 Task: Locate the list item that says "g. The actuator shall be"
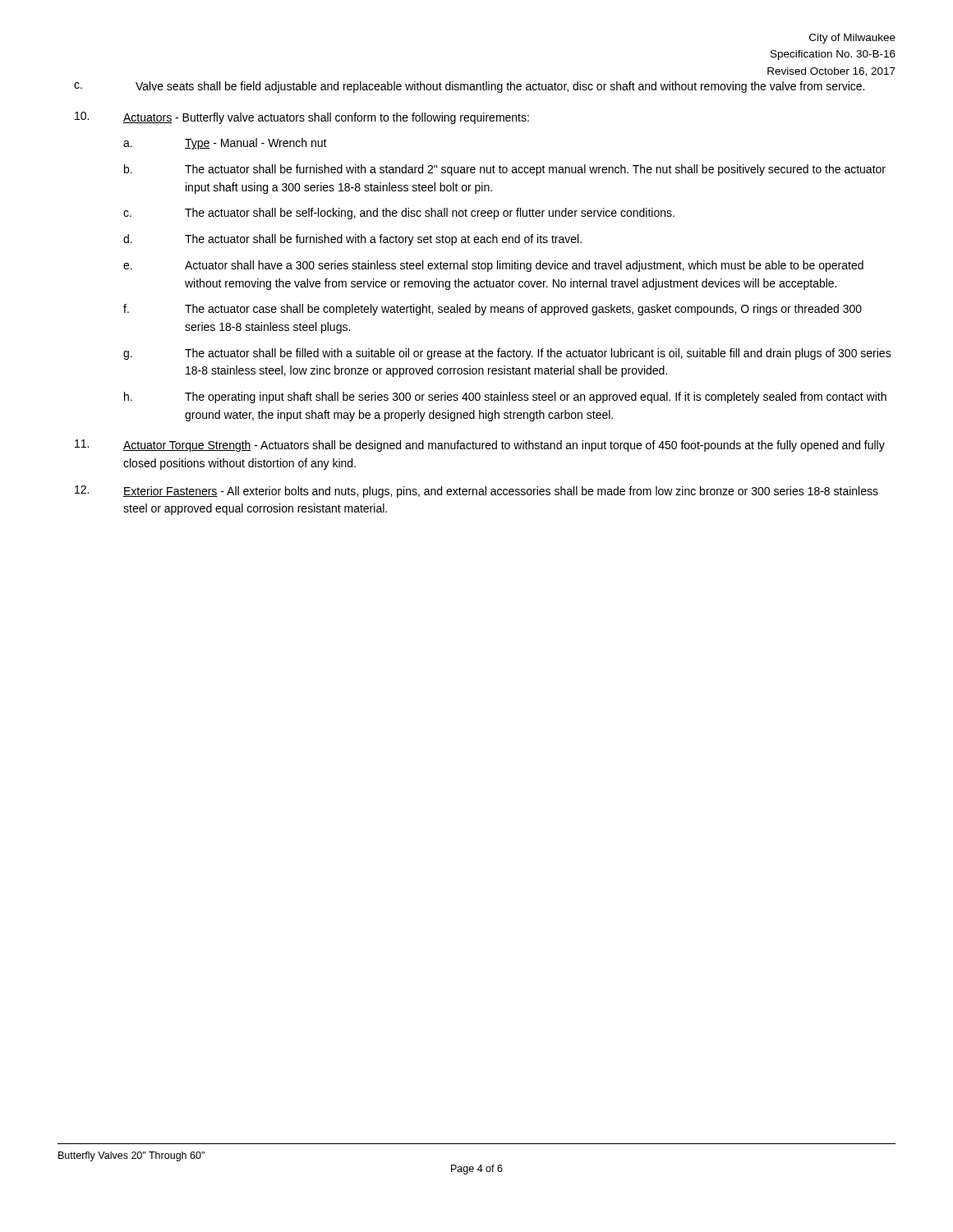509,362
